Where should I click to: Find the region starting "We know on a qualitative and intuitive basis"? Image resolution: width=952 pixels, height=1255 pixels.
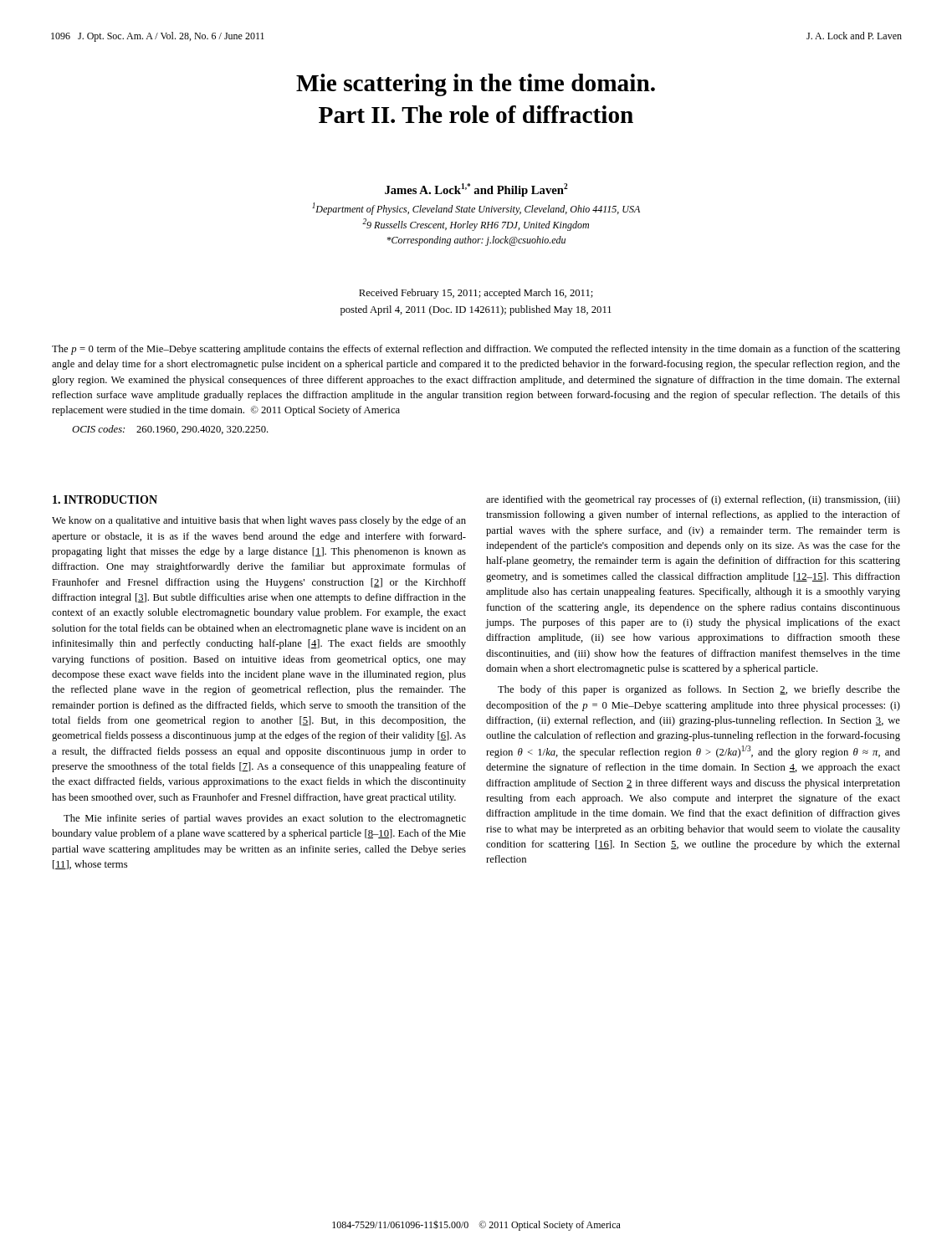click(x=259, y=693)
